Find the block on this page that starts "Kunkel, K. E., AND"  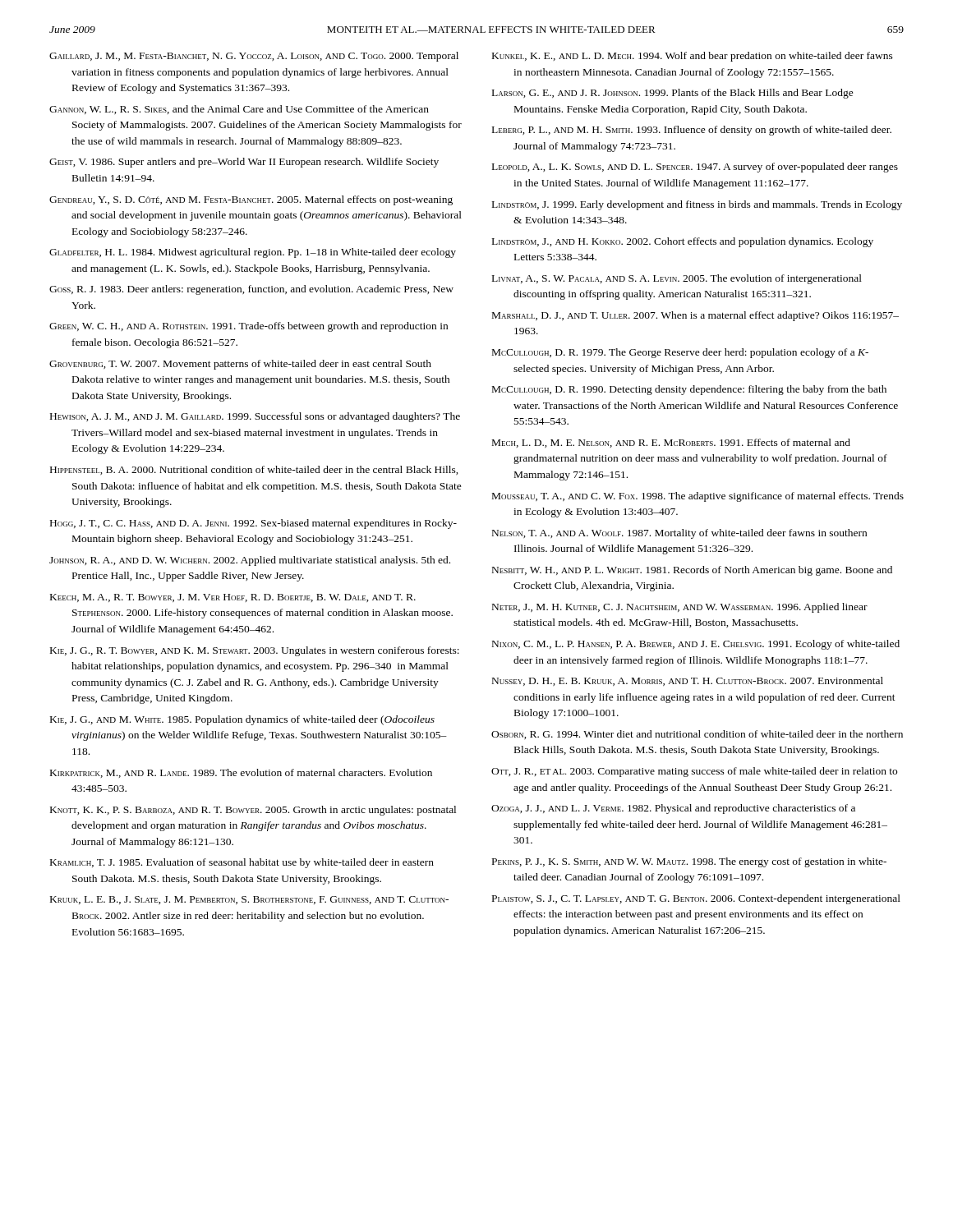point(692,63)
